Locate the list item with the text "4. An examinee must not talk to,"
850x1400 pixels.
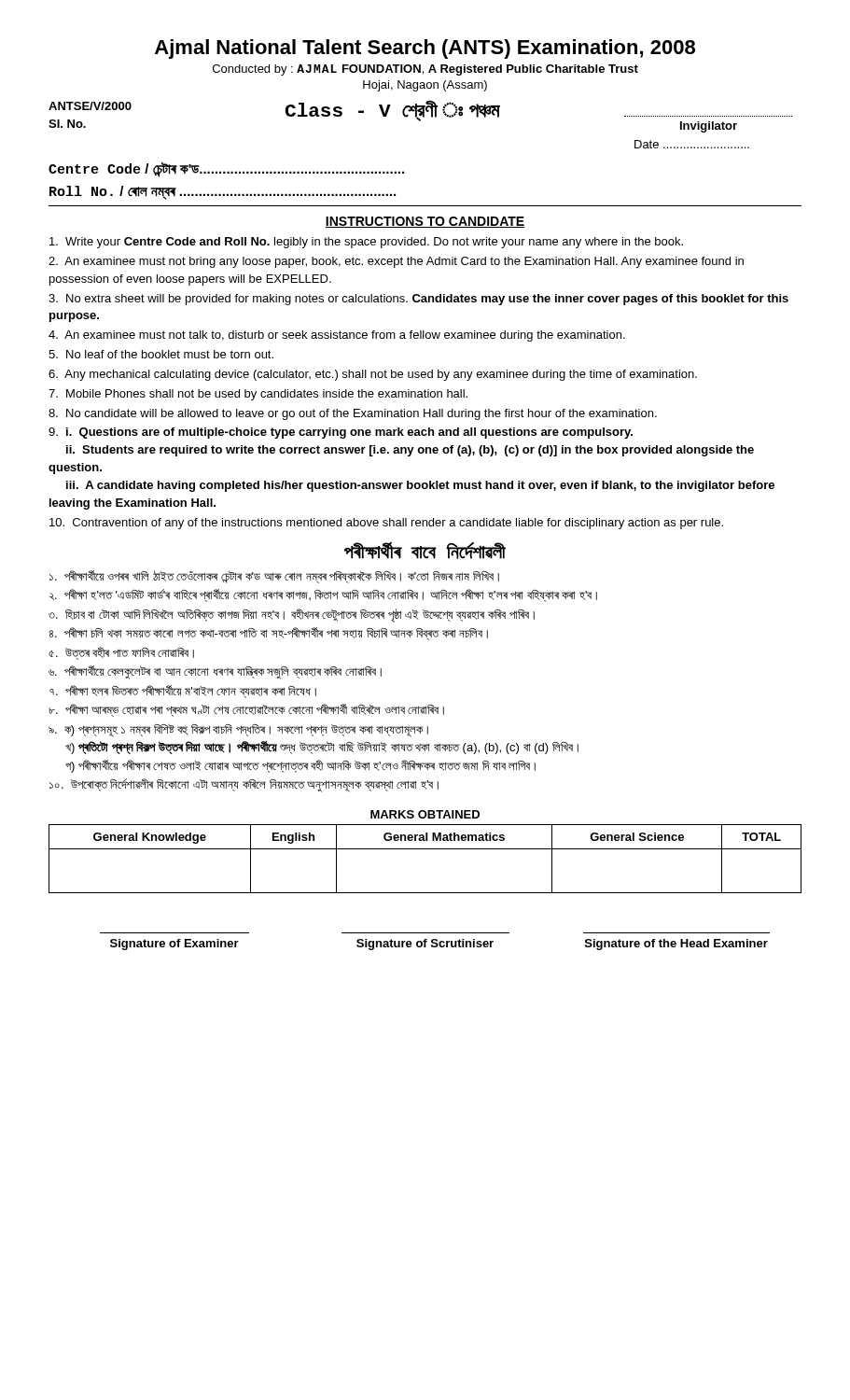click(x=337, y=335)
